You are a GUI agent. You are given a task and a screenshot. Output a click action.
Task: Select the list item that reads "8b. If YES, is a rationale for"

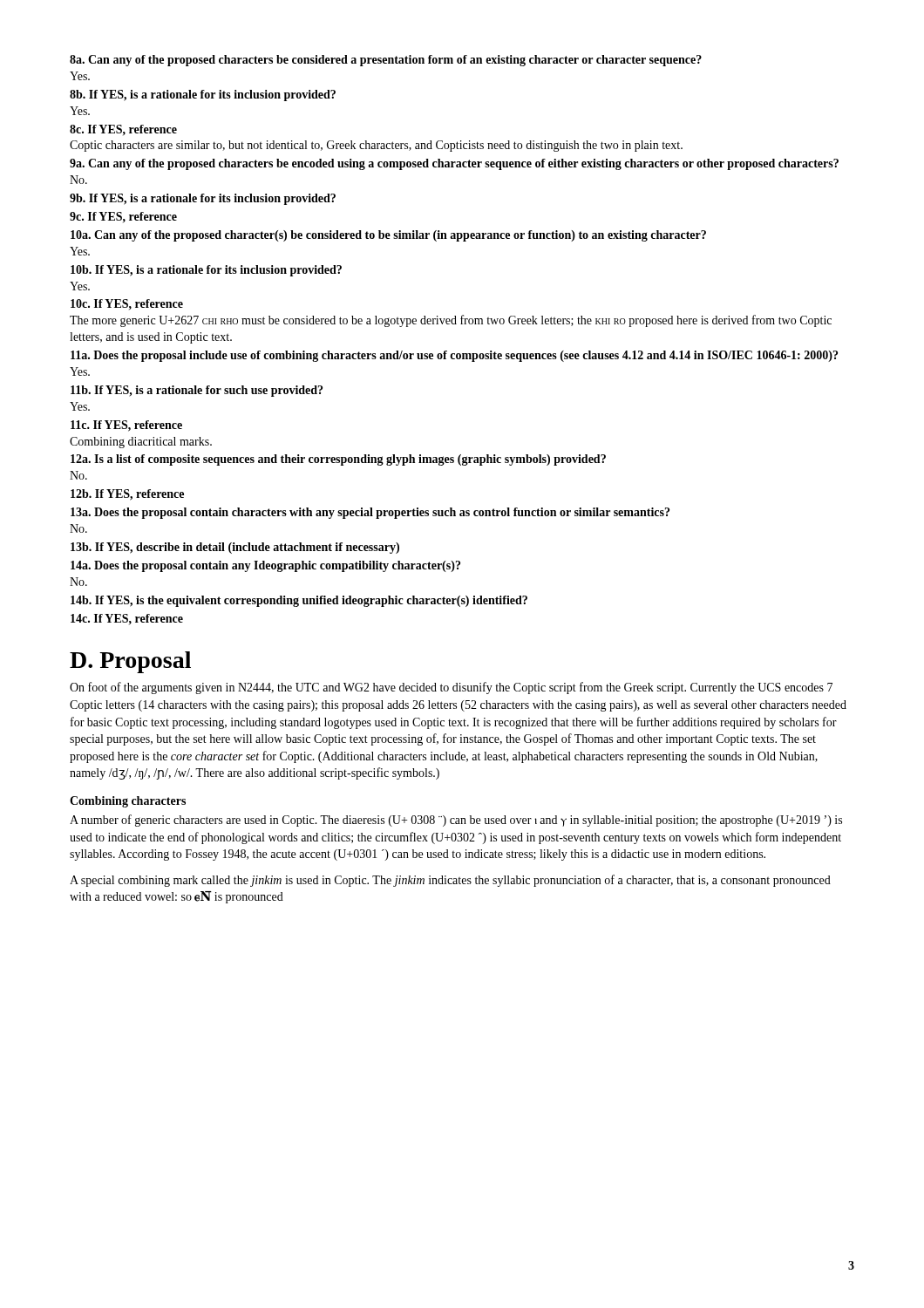point(203,95)
